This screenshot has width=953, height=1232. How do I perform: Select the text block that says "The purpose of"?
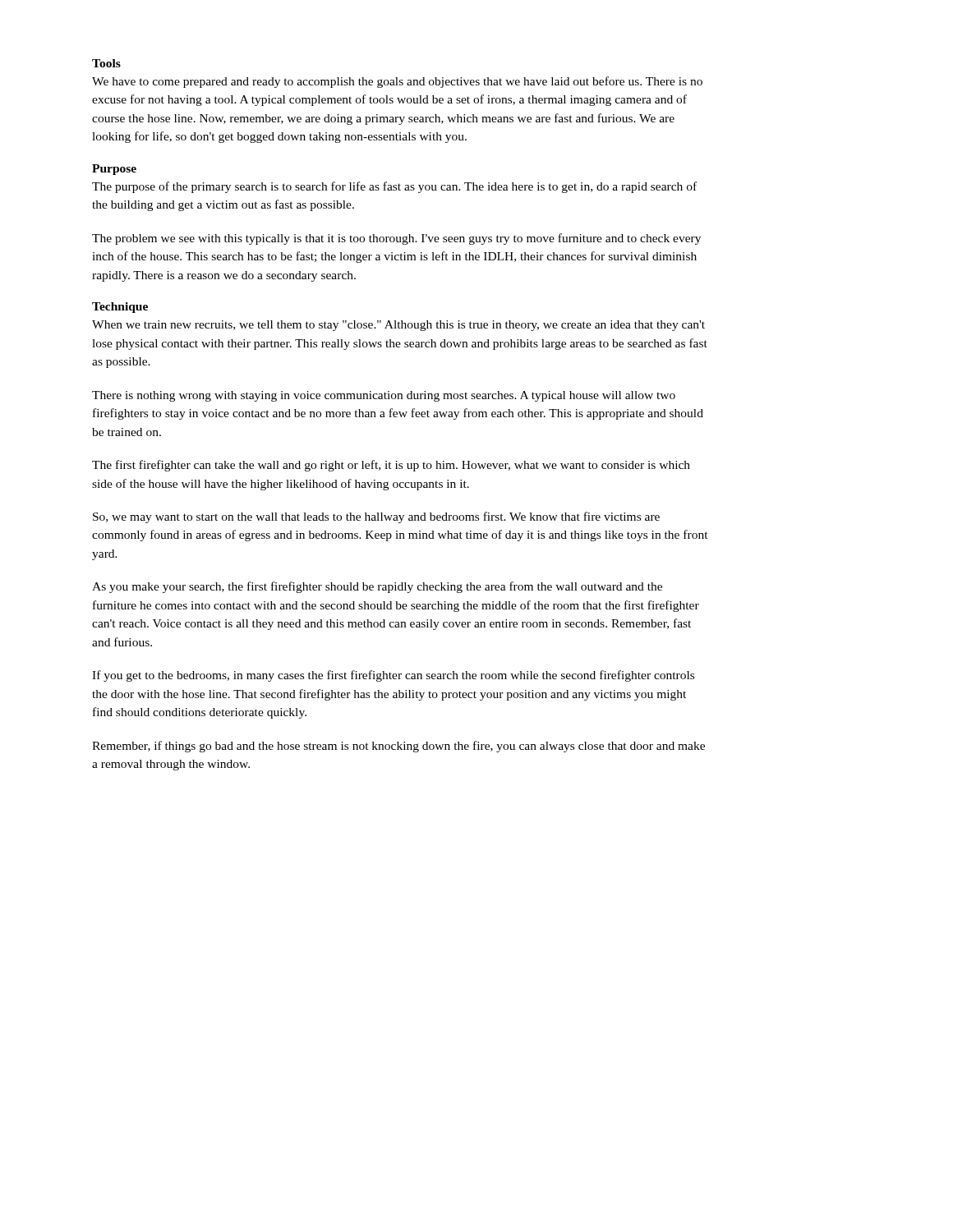394,195
